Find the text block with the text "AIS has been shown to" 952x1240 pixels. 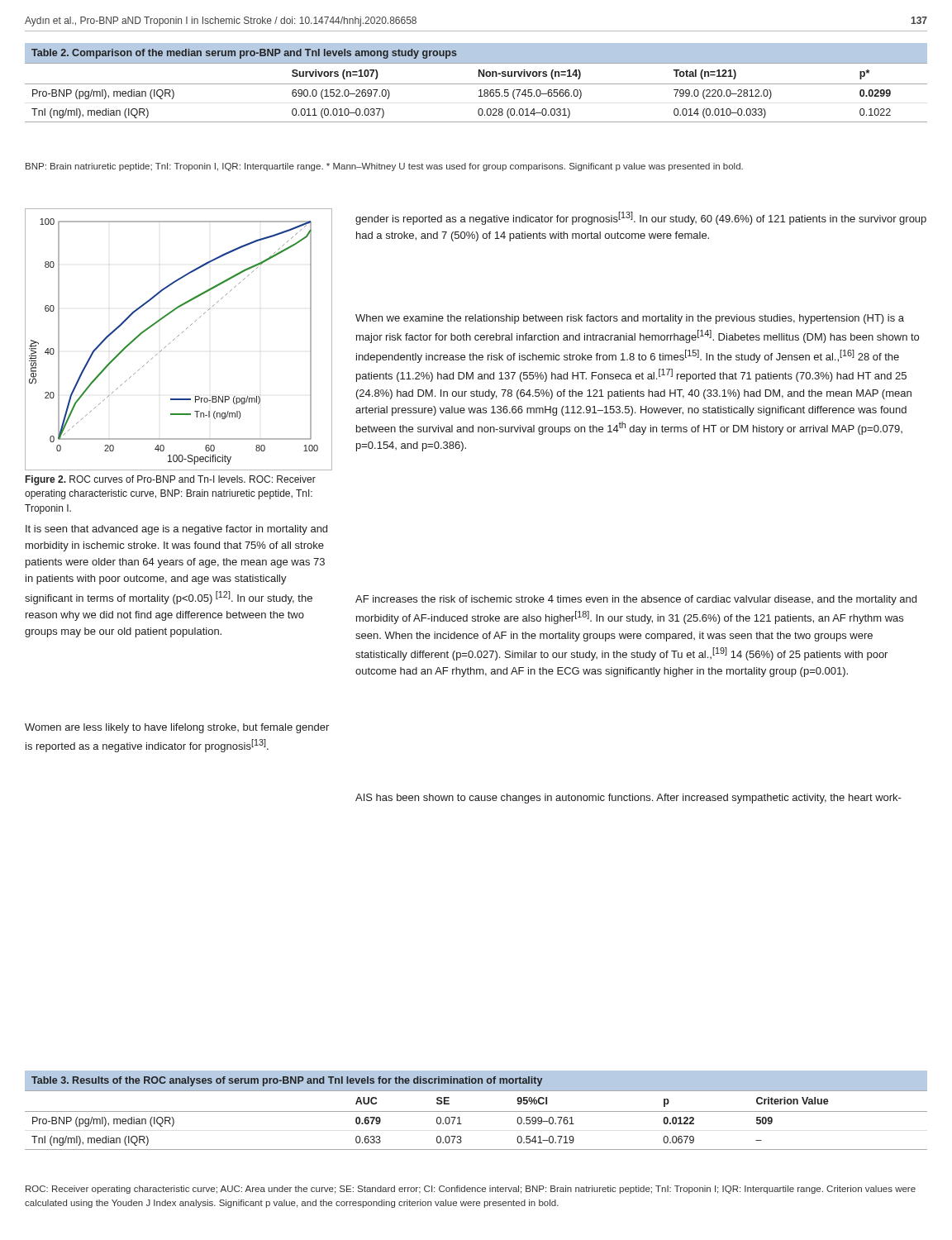point(628,797)
